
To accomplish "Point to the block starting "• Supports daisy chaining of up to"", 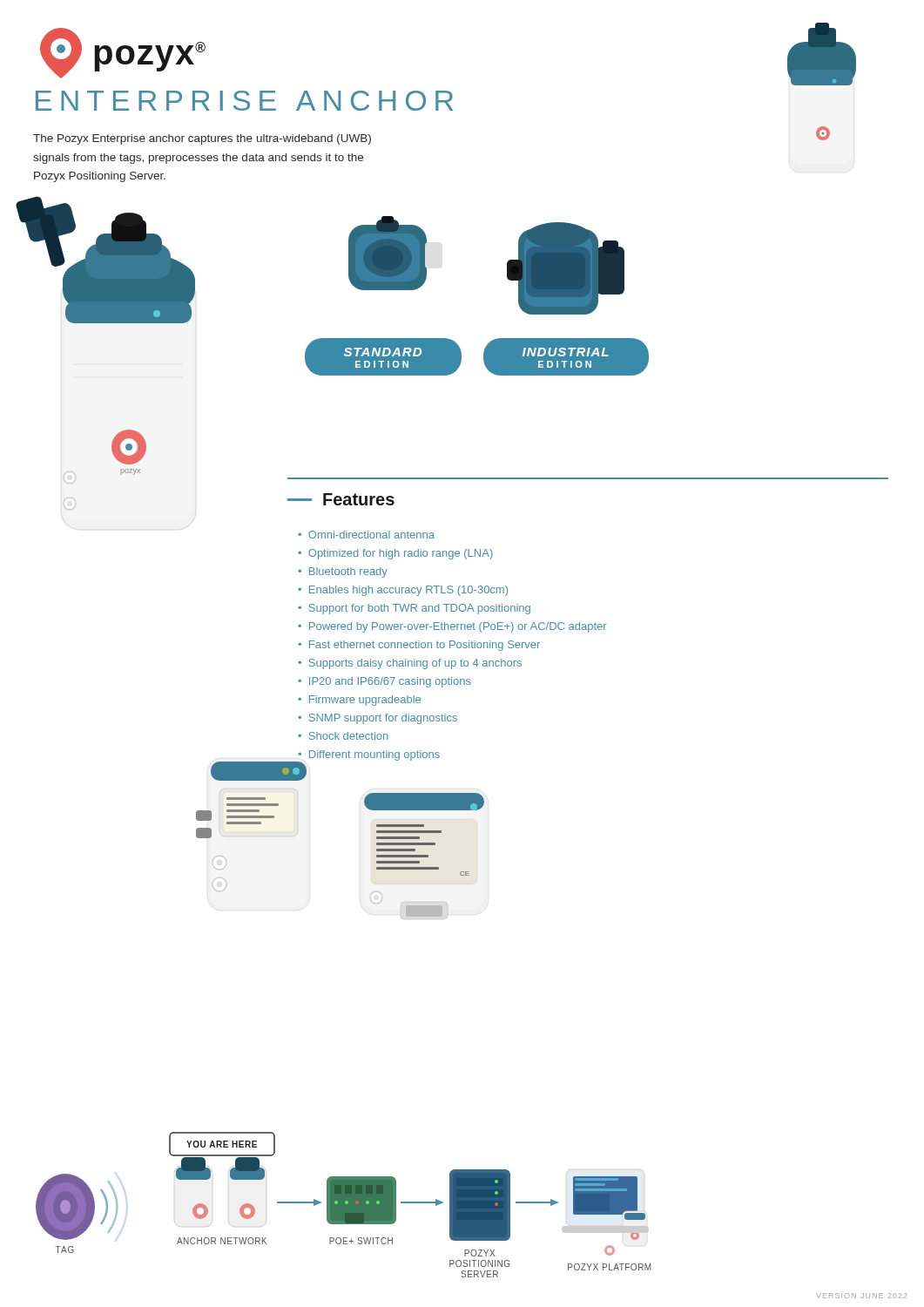I will pyautogui.click(x=410, y=663).
